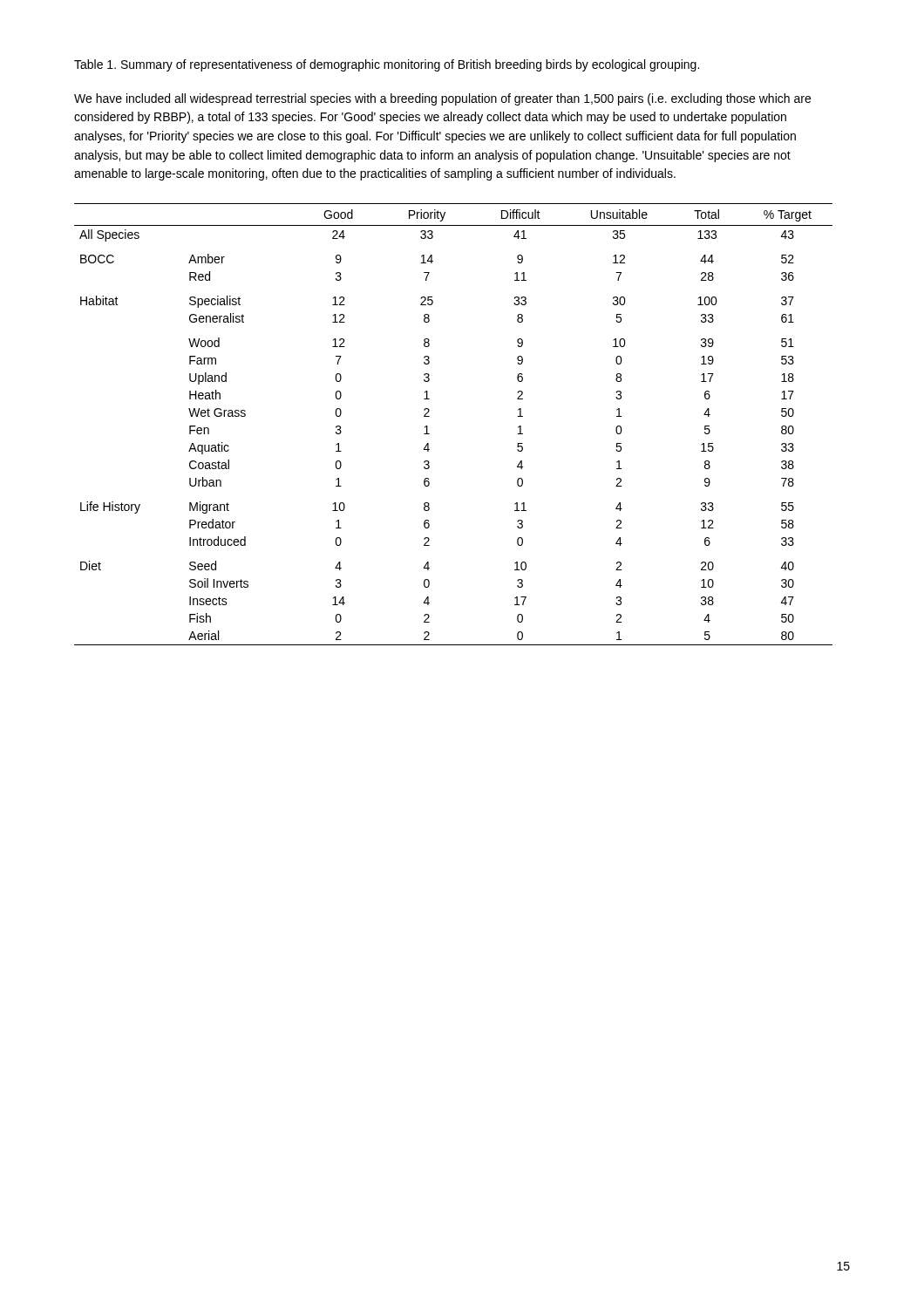Viewport: 924px width, 1308px height.
Task: Locate the table with the text "Life History"
Action: [x=453, y=424]
